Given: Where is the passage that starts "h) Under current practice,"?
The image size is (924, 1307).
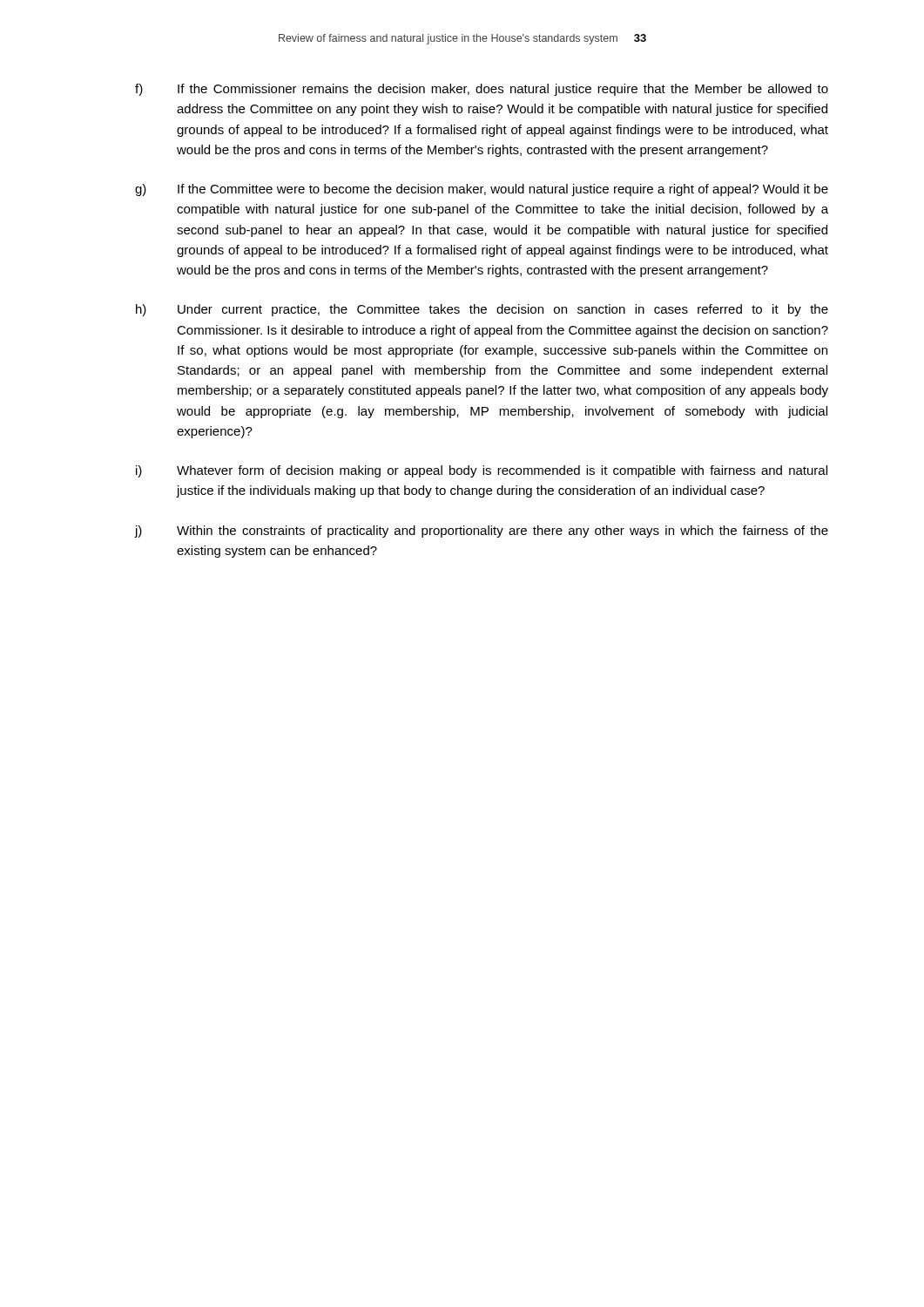Looking at the screenshot, I should pos(482,370).
